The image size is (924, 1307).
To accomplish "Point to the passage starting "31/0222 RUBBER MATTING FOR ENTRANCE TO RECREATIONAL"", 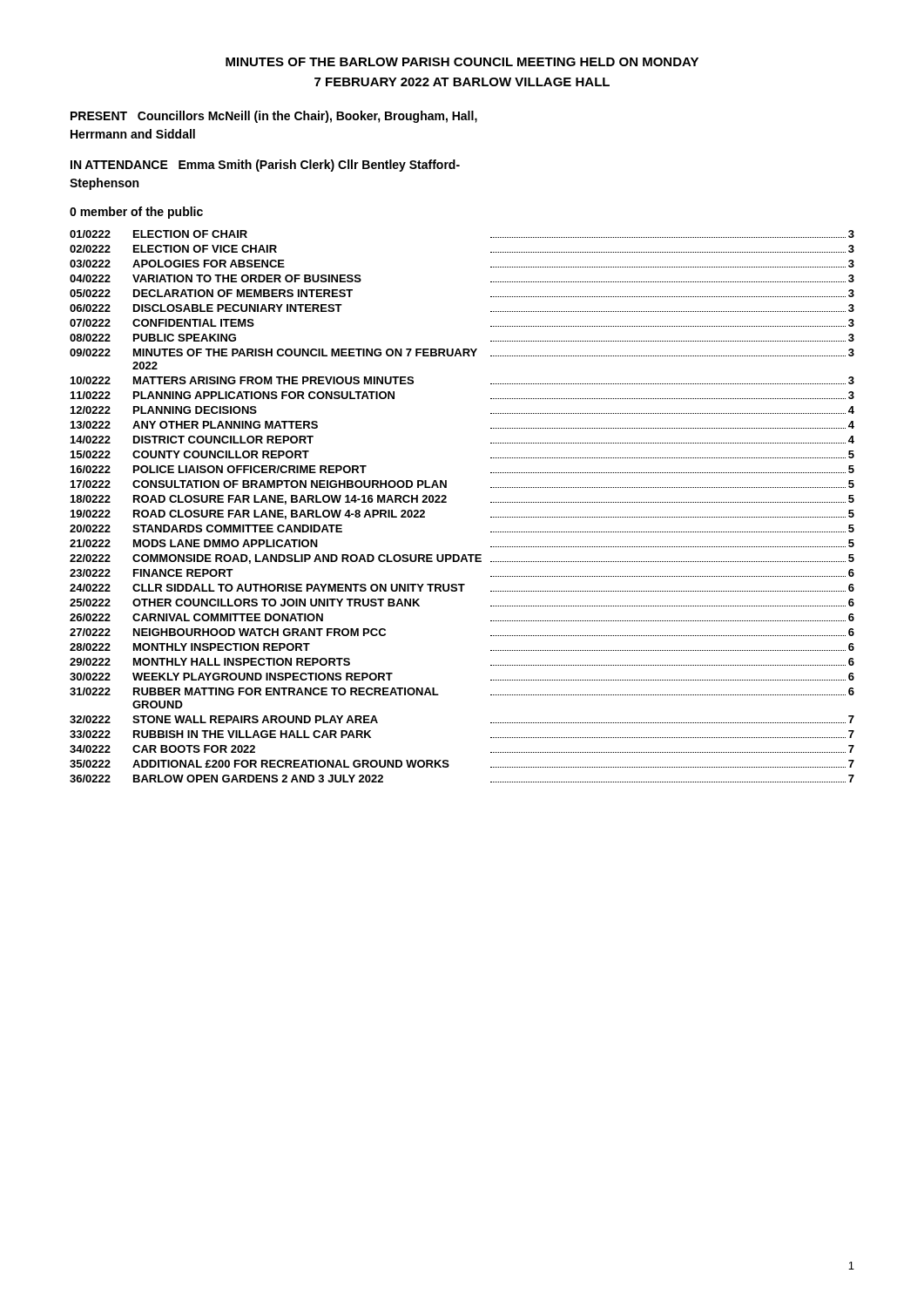I will pyautogui.click(x=87, y=691).
